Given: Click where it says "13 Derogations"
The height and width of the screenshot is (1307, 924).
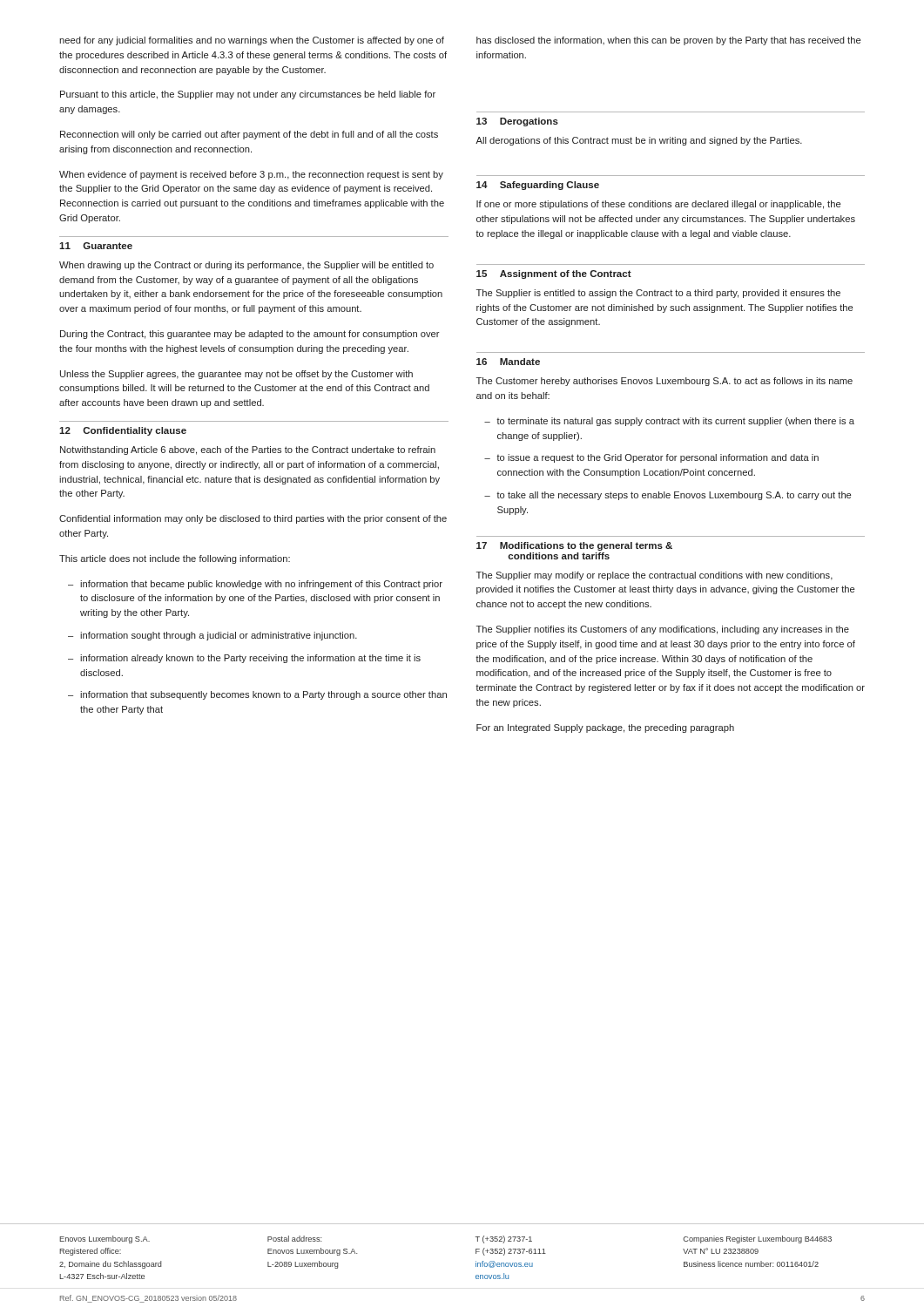Looking at the screenshot, I should (517, 121).
